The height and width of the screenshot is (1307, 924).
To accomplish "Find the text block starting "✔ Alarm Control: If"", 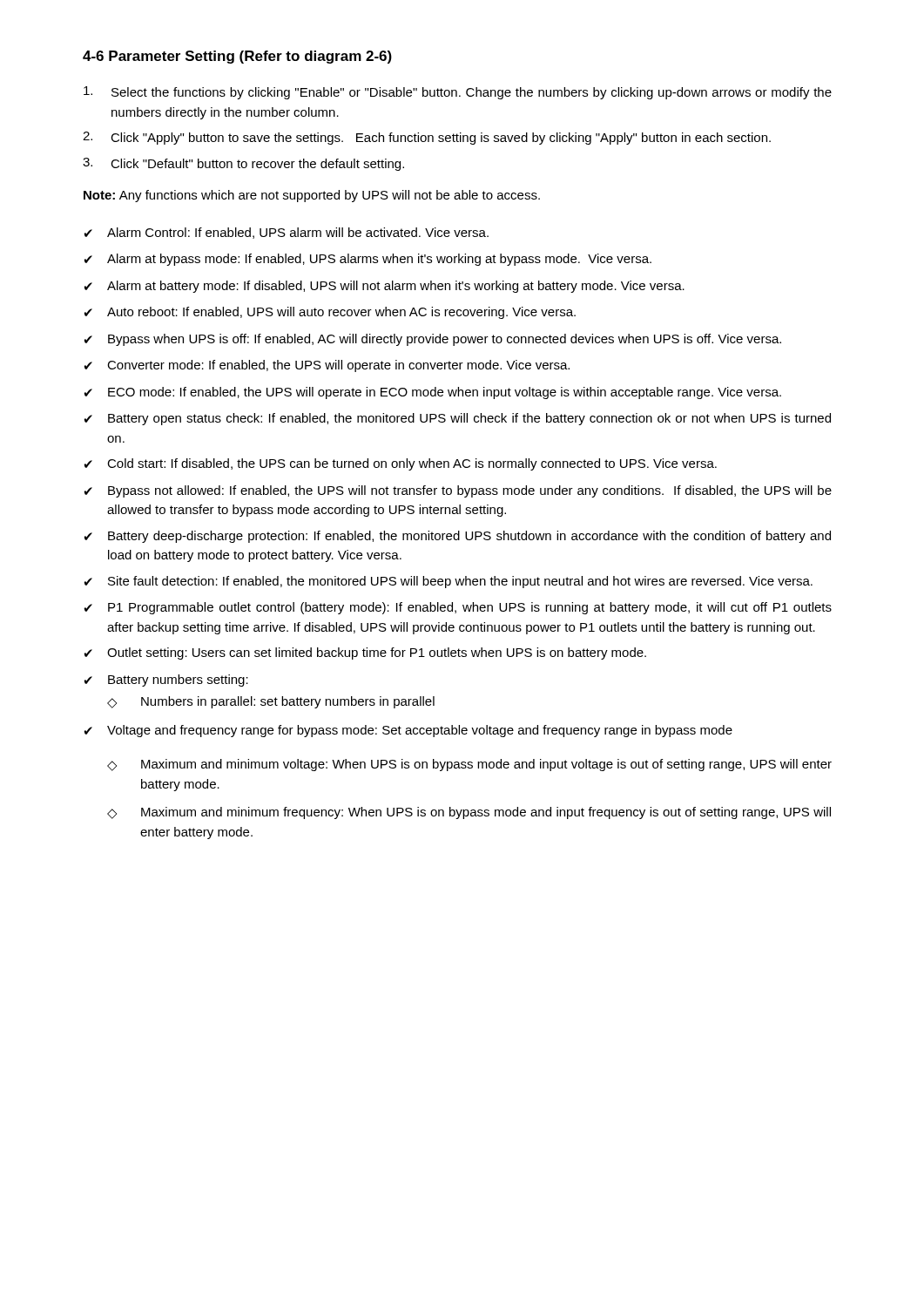I will pyautogui.click(x=457, y=233).
